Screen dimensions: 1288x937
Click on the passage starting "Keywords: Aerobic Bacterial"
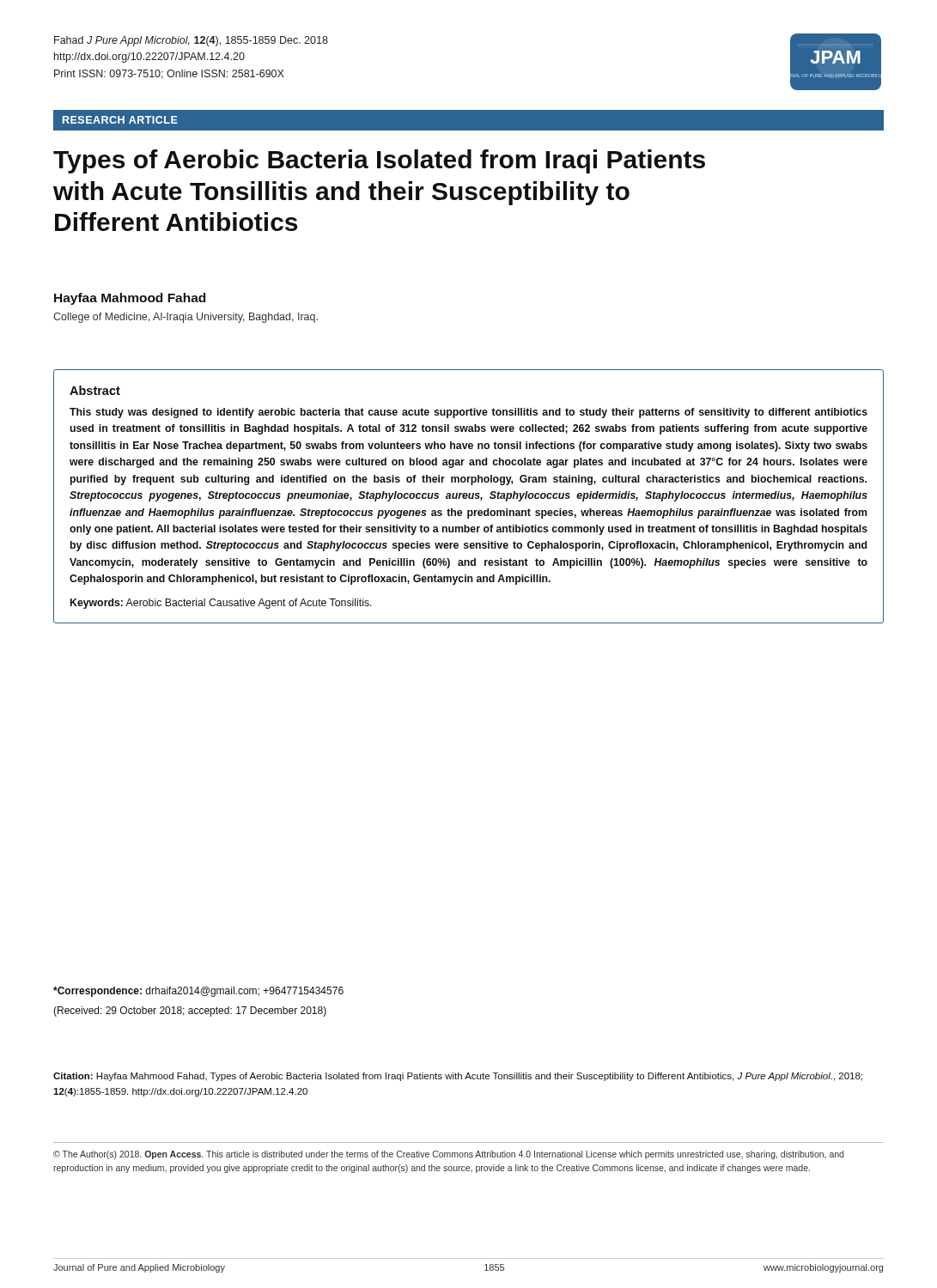pyautogui.click(x=221, y=602)
